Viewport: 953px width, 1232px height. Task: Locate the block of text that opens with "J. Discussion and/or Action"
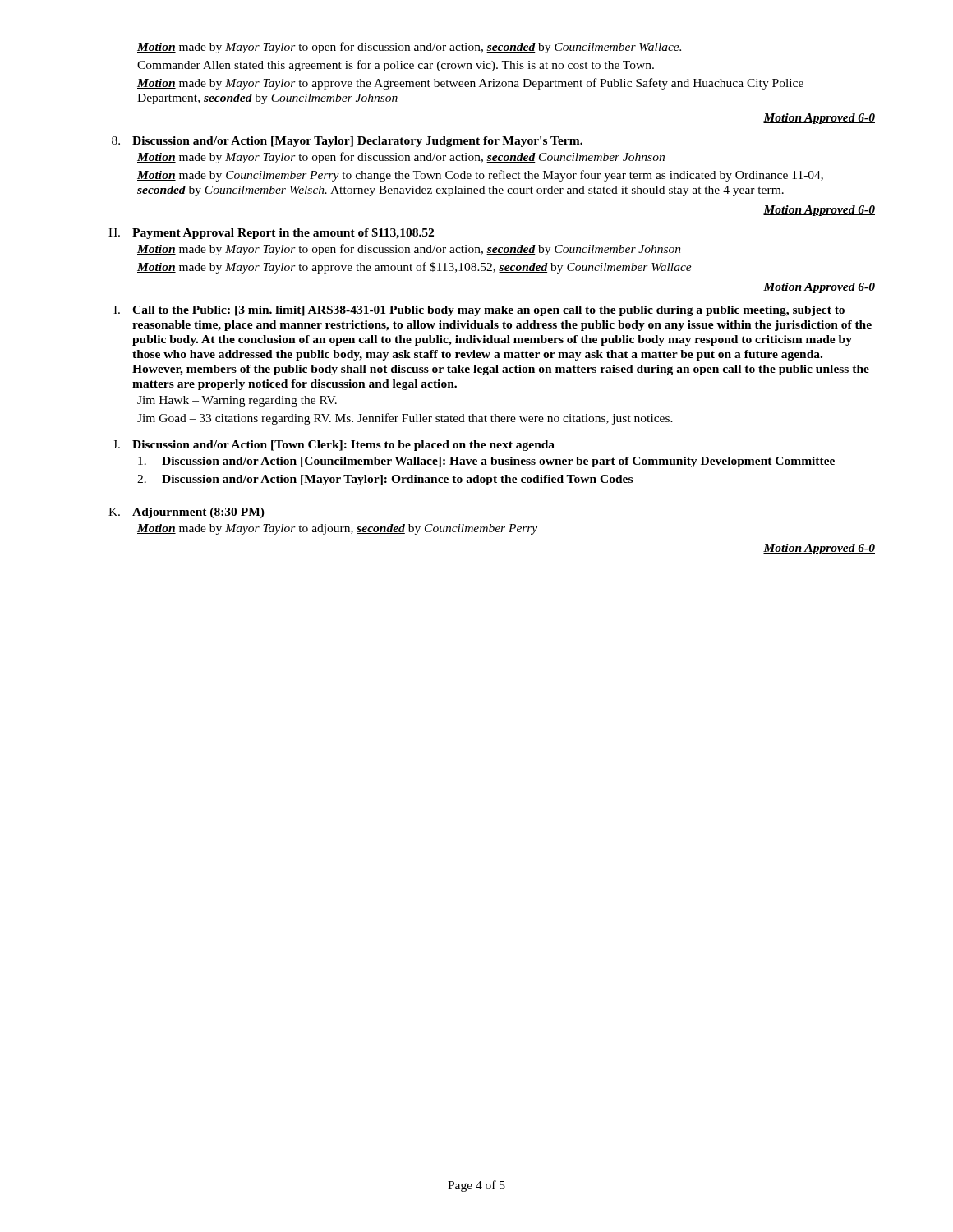(x=476, y=444)
